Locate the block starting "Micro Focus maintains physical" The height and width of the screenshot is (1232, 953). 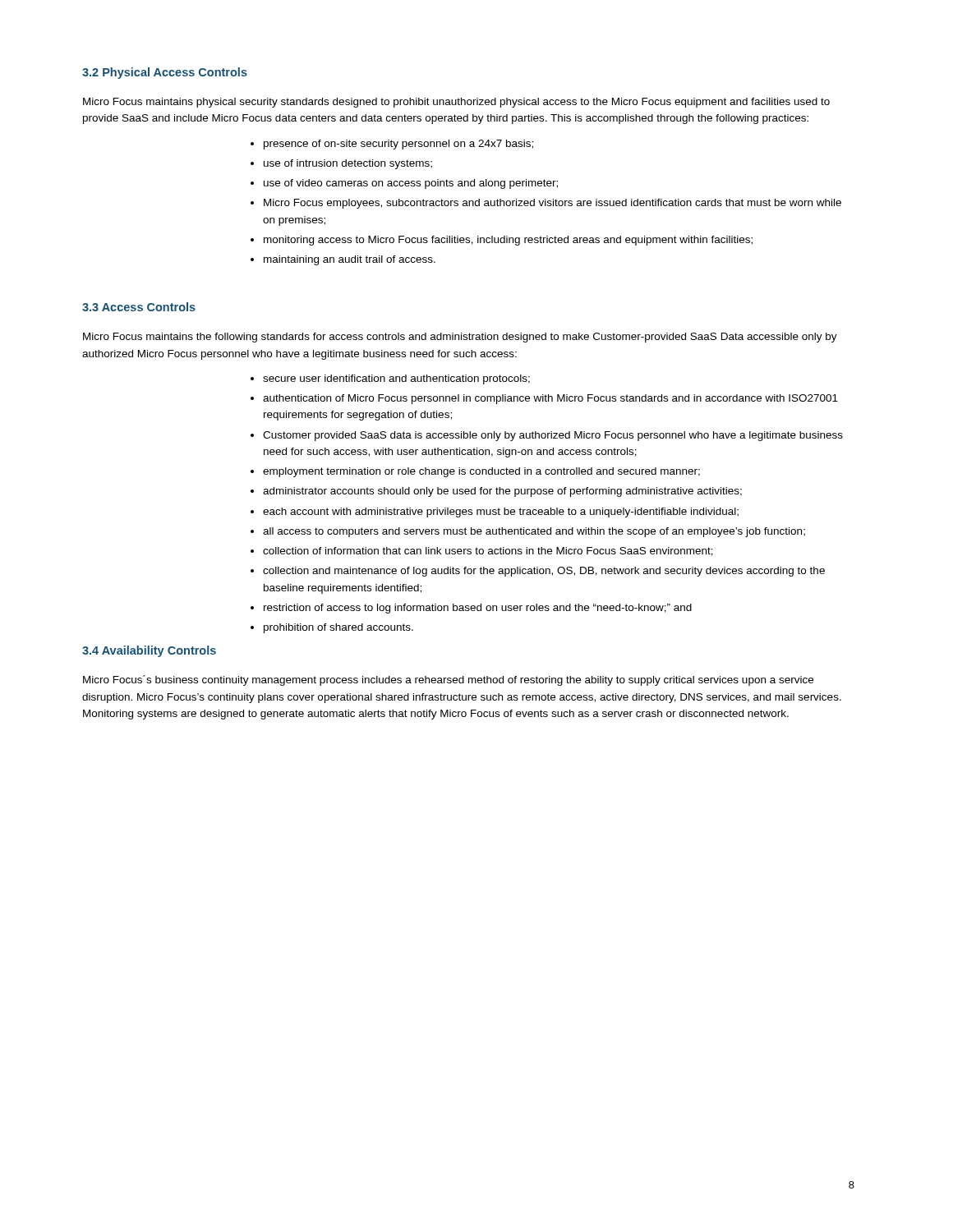pos(456,110)
